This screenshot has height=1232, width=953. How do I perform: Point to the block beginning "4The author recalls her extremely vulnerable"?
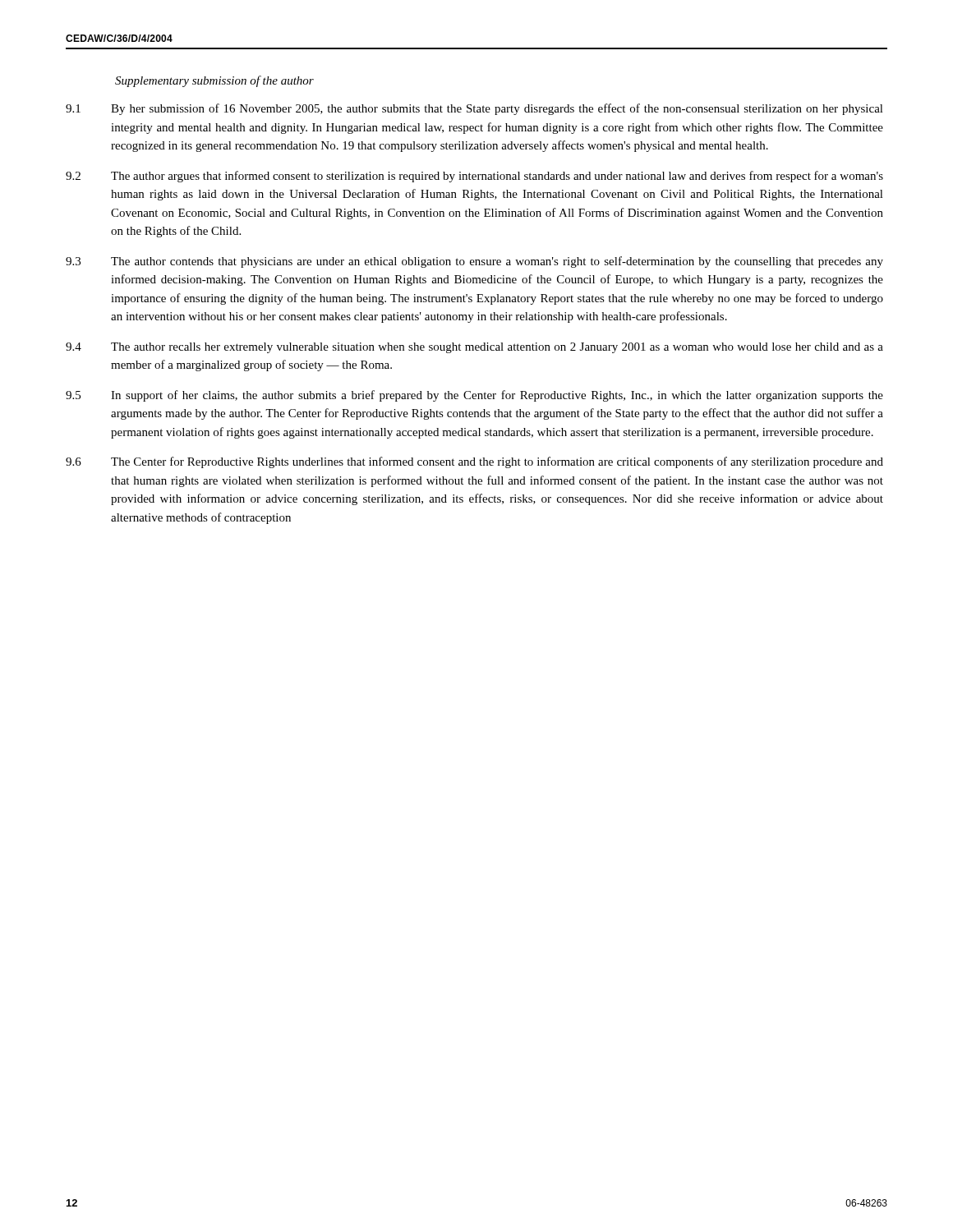[x=474, y=356]
